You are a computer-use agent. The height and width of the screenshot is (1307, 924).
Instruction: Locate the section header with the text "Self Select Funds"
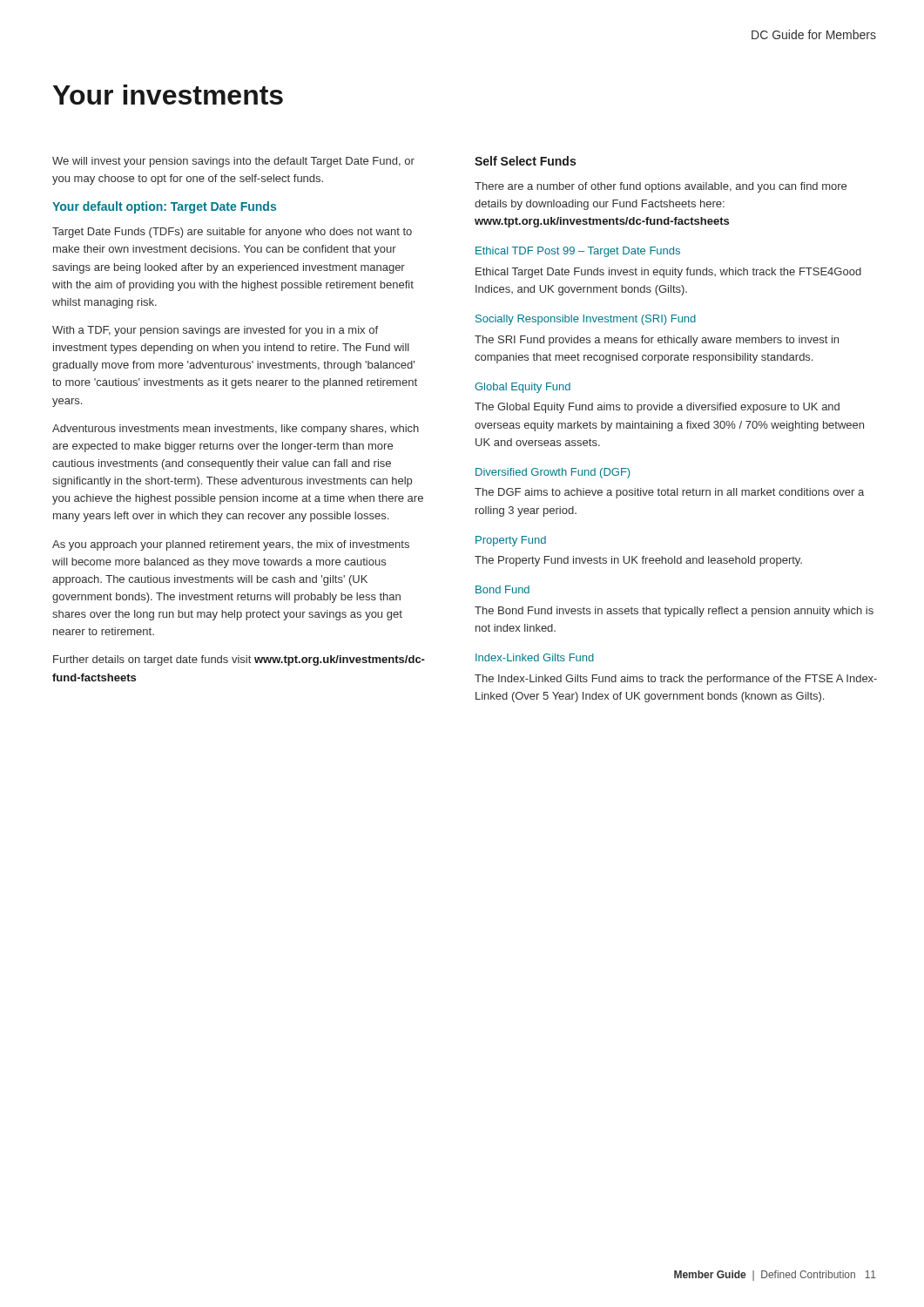525,161
